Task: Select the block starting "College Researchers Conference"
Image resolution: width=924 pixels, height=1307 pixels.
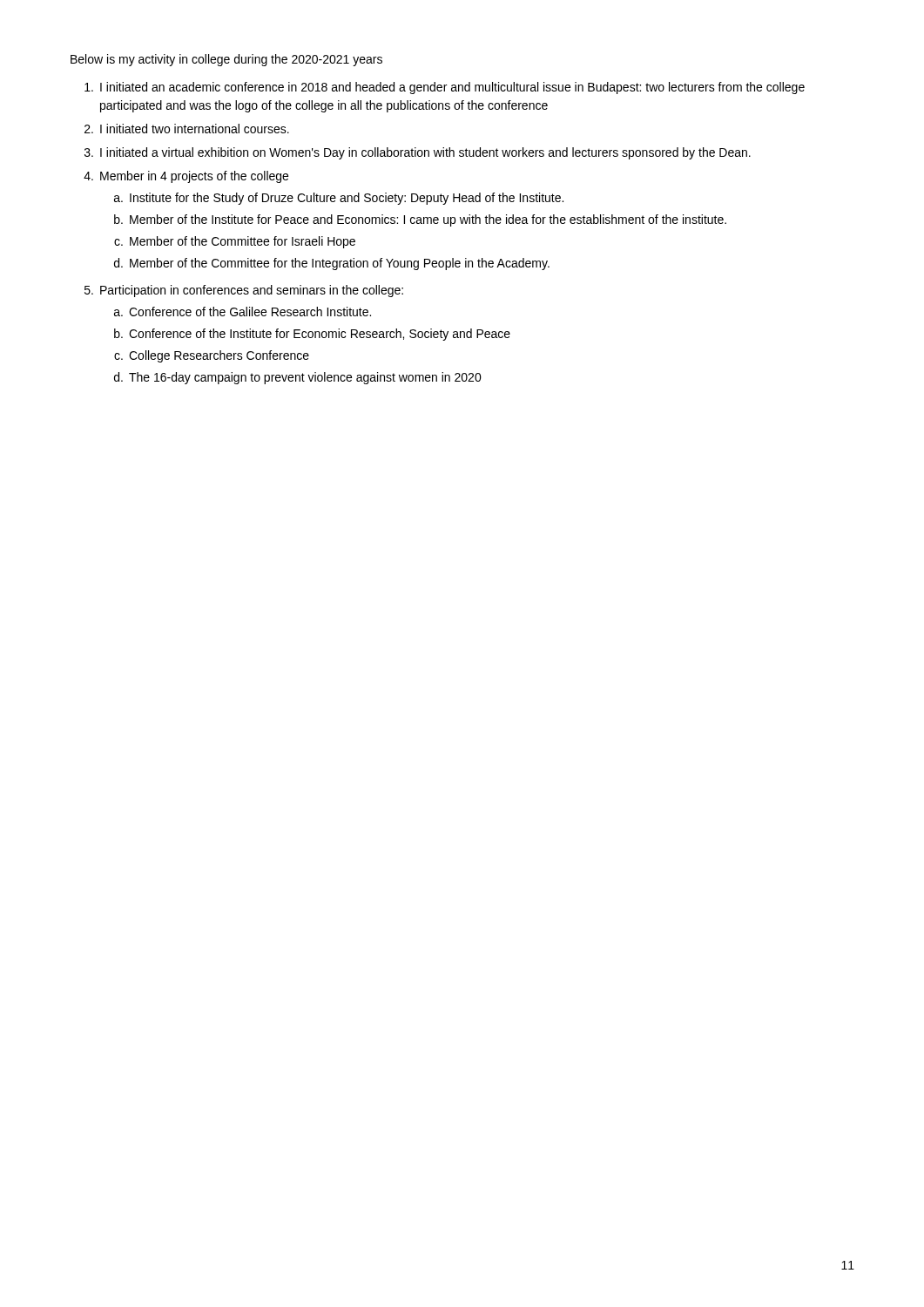Action: tap(219, 356)
